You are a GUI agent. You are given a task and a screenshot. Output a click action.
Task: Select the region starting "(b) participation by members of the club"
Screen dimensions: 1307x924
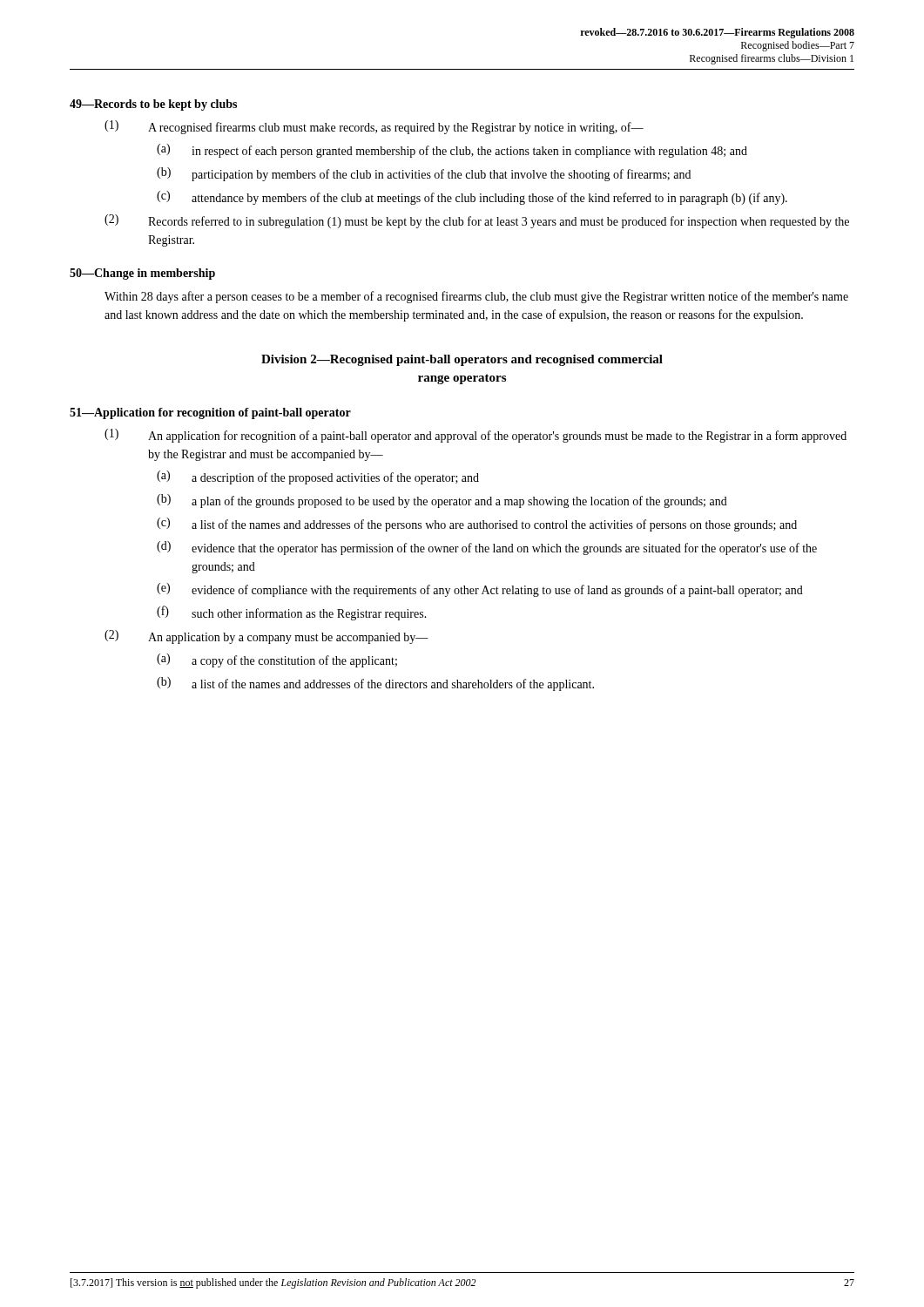506,175
